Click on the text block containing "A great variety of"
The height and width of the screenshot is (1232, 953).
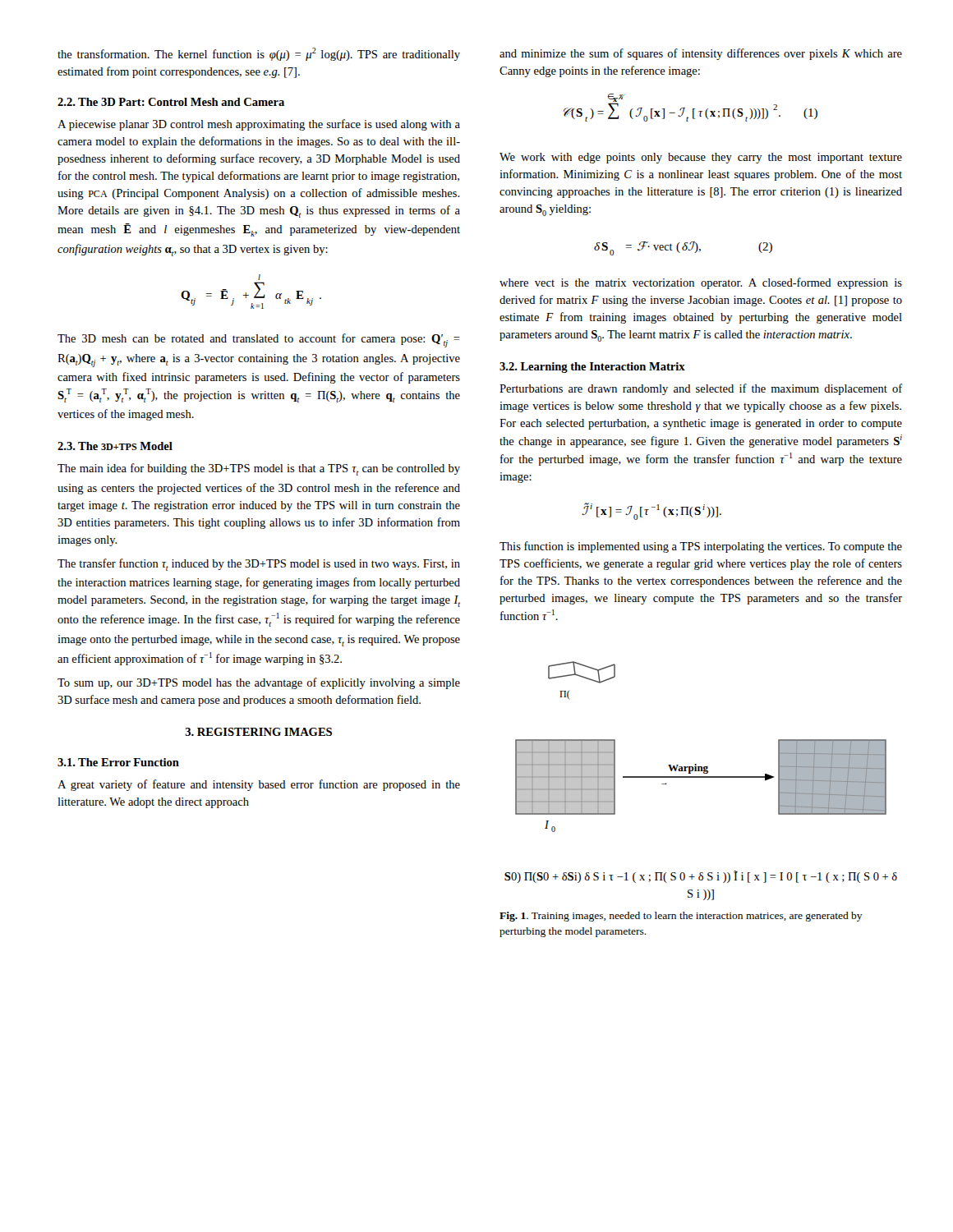tap(259, 793)
